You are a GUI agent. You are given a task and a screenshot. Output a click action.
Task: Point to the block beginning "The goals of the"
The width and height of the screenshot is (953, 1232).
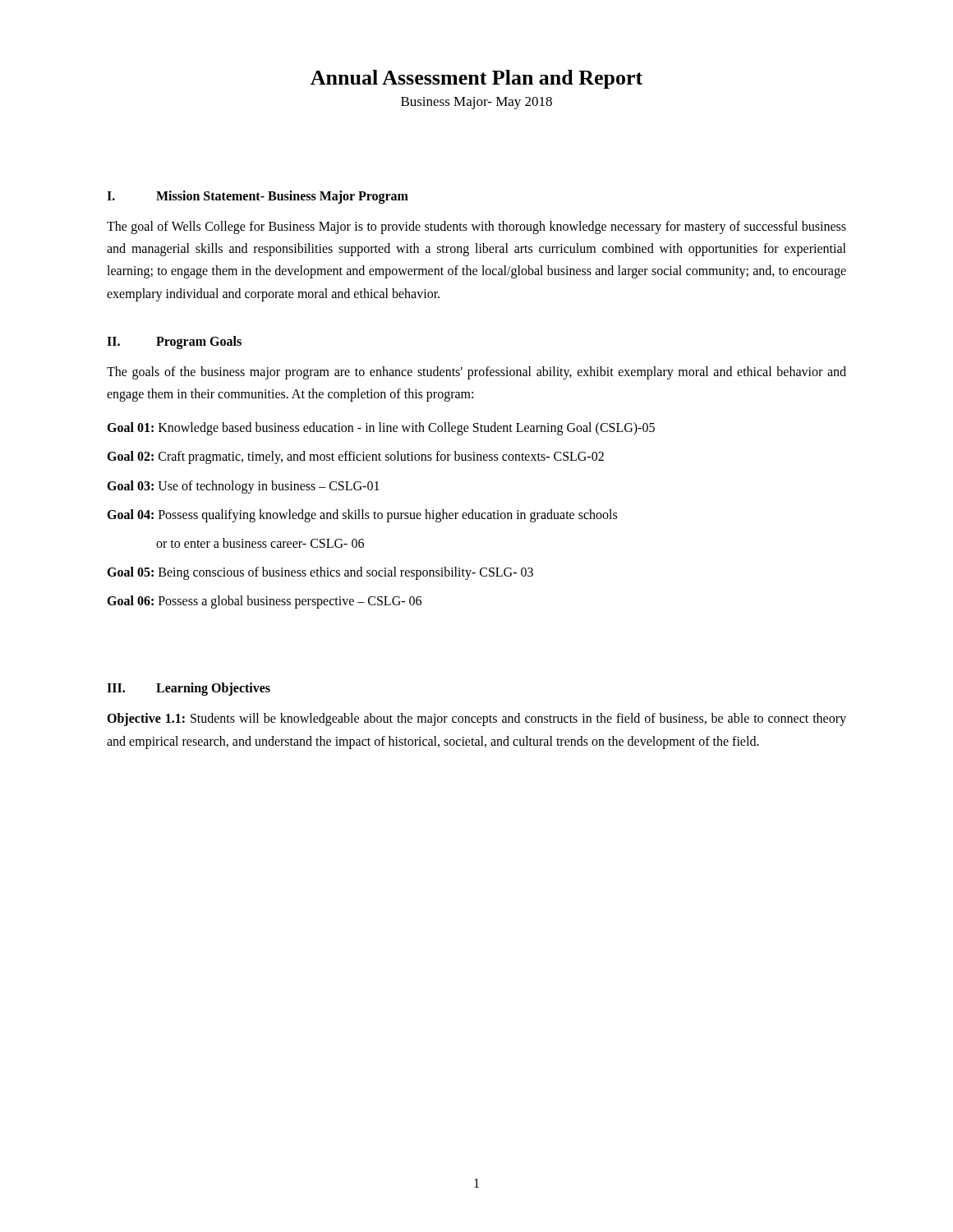coord(476,383)
